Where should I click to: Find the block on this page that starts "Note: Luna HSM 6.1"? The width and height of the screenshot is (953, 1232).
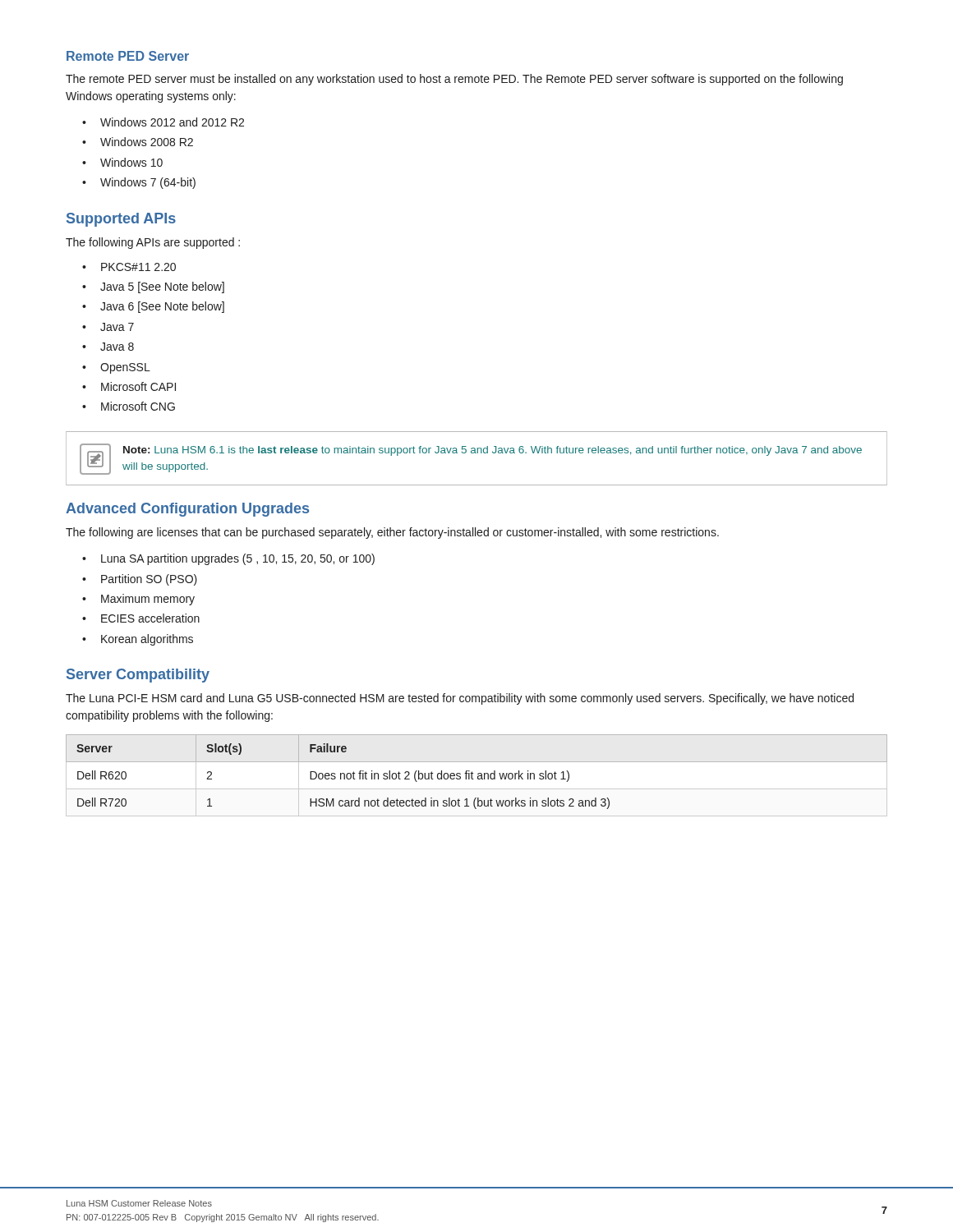coord(476,458)
